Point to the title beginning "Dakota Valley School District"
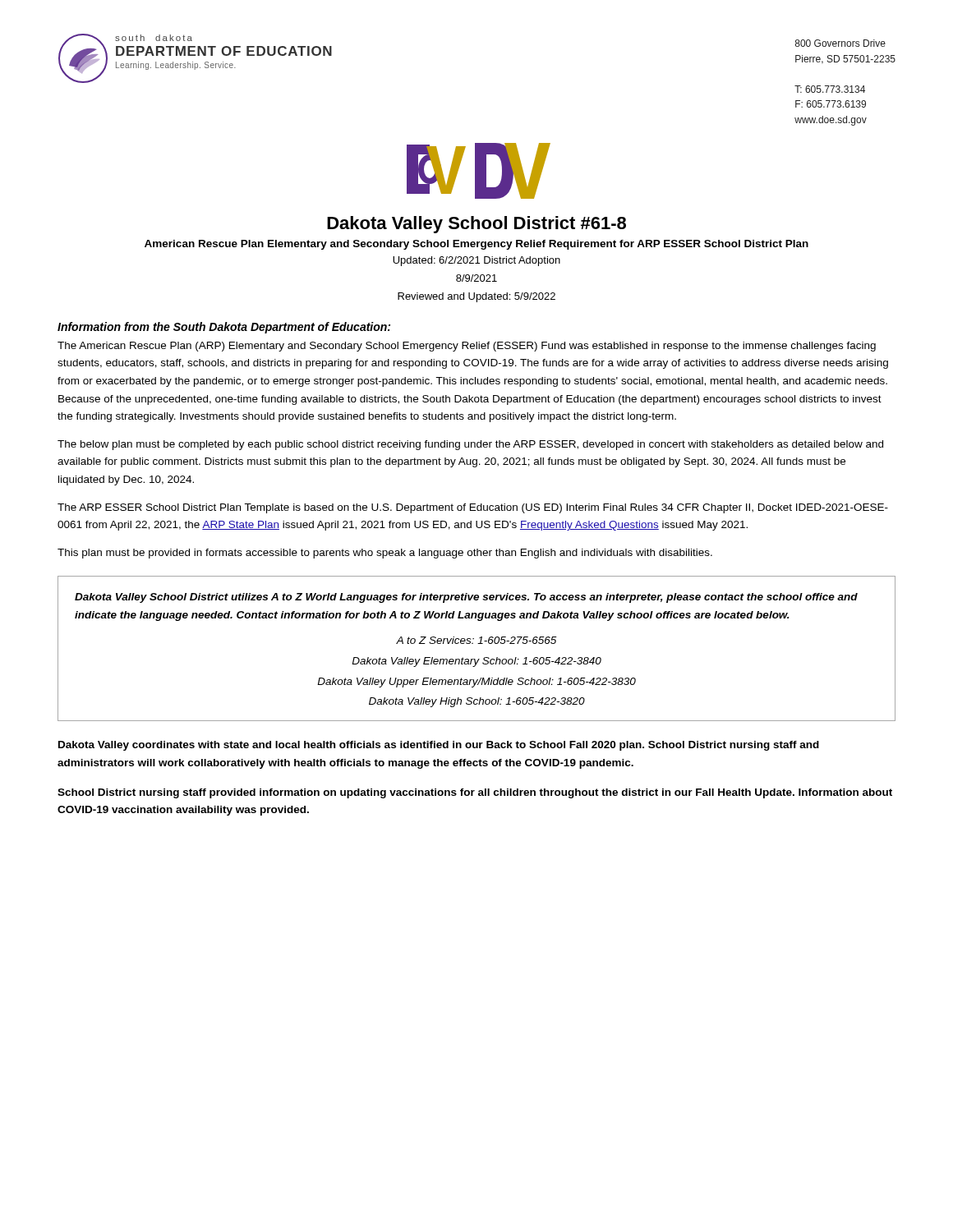This screenshot has height=1232, width=953. click(x=476, y=223)
